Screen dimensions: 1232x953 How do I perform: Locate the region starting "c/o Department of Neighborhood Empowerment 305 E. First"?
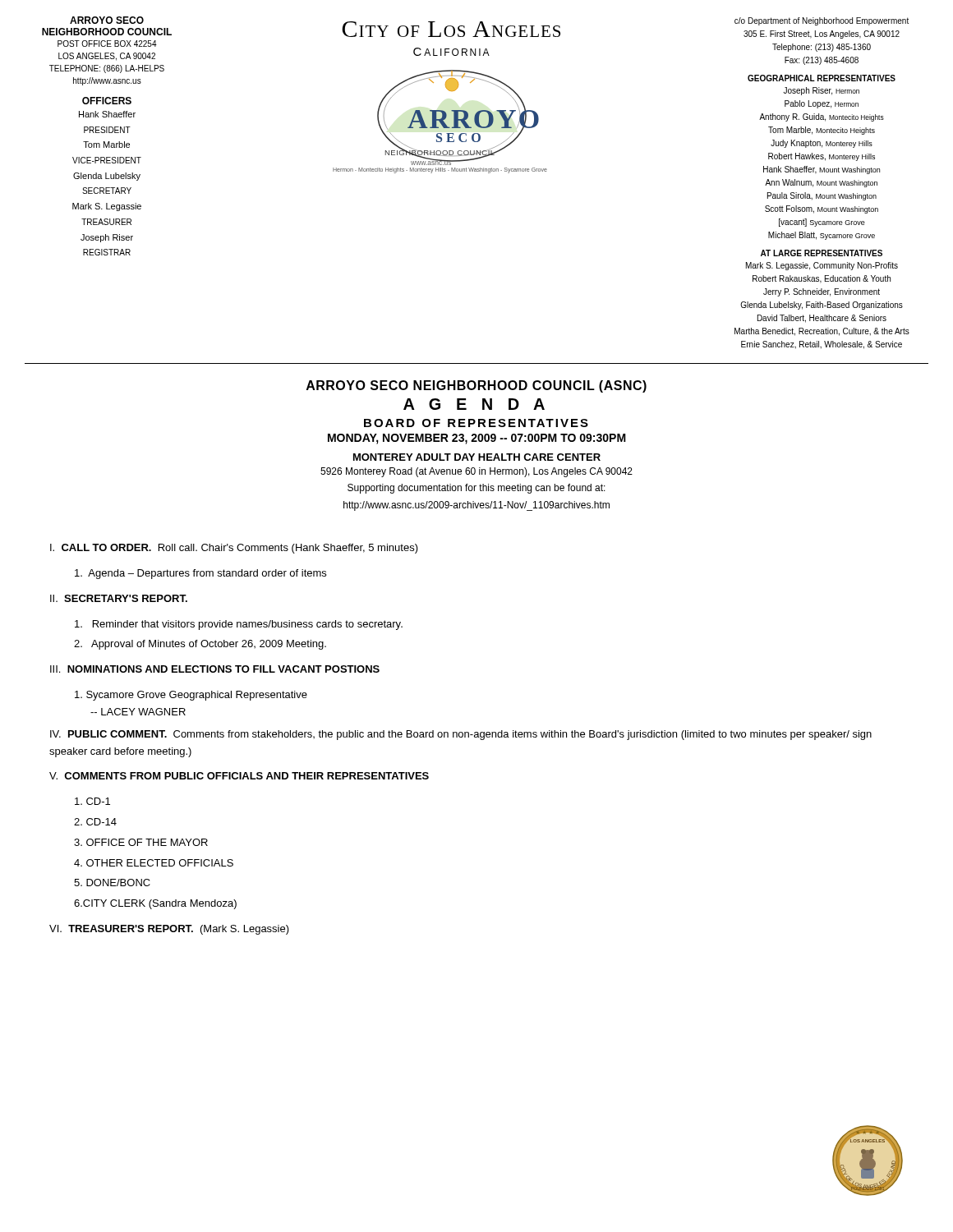coord(822,41)
